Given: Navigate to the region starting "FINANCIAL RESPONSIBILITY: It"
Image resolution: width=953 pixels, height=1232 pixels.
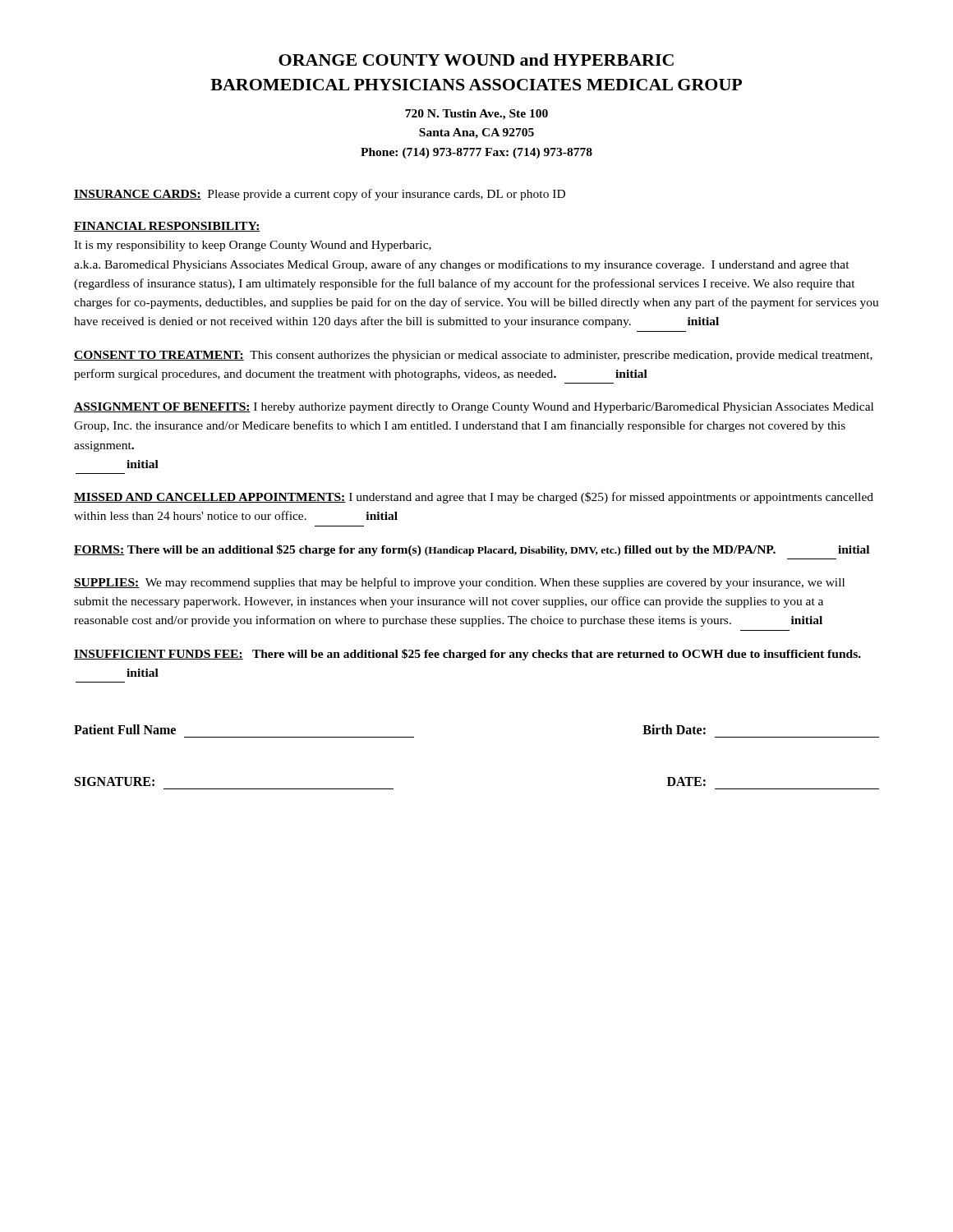Looking at the screenshot, I should 476,274.
